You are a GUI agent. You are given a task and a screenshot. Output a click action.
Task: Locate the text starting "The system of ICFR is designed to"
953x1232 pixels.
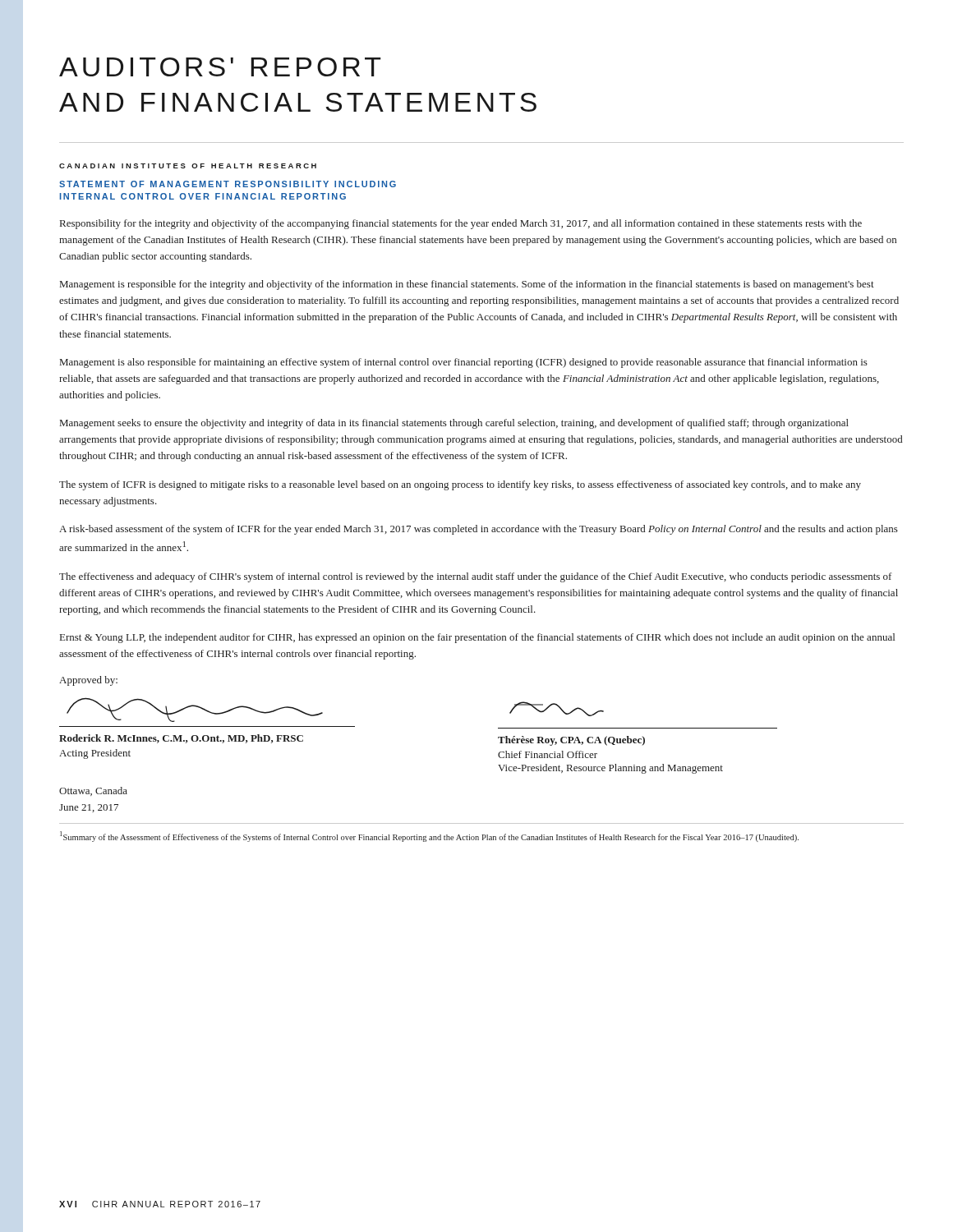coord(460,492)
